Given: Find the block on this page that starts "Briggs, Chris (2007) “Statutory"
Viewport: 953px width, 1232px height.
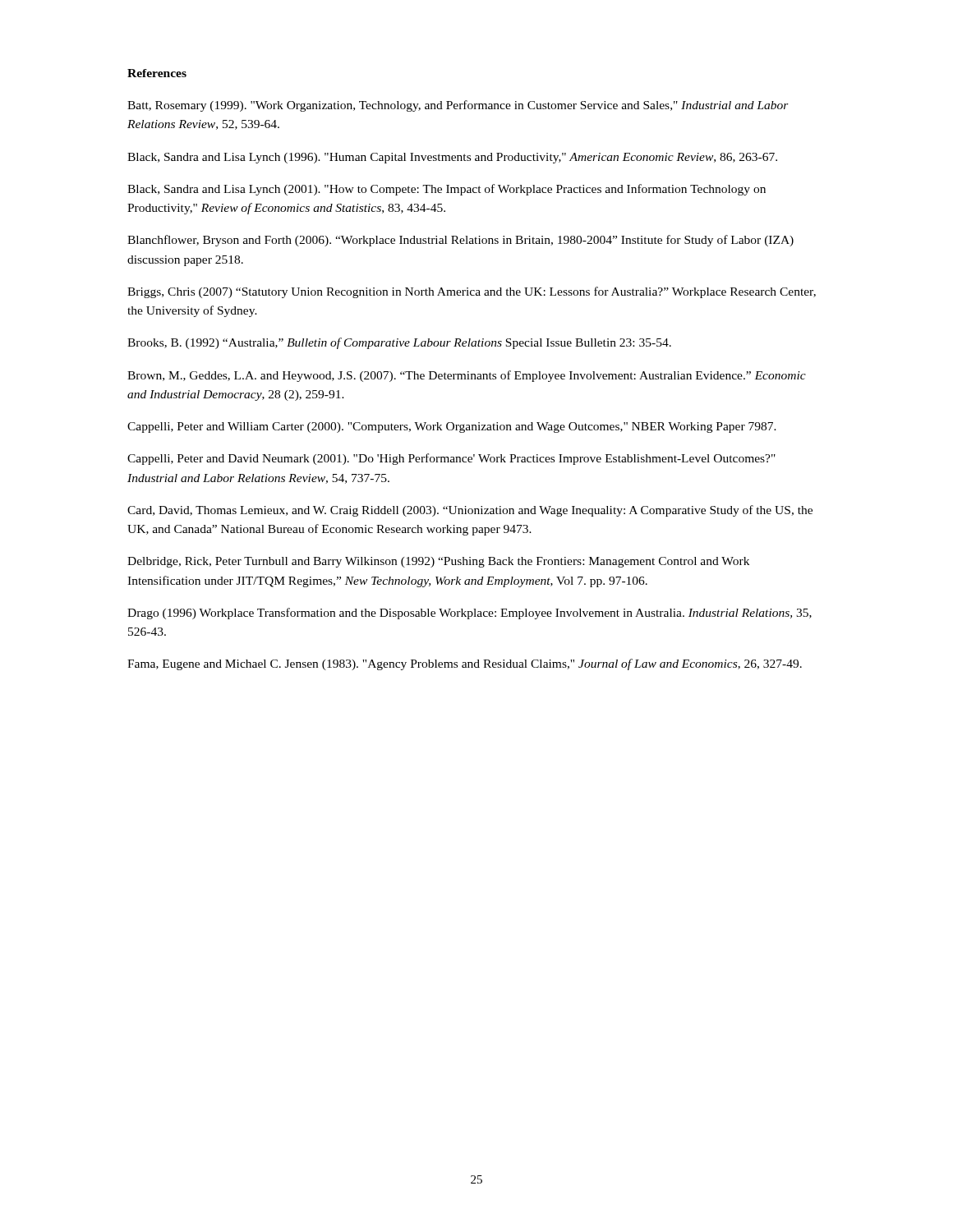Looking at the screenshot, I should 472,300.
